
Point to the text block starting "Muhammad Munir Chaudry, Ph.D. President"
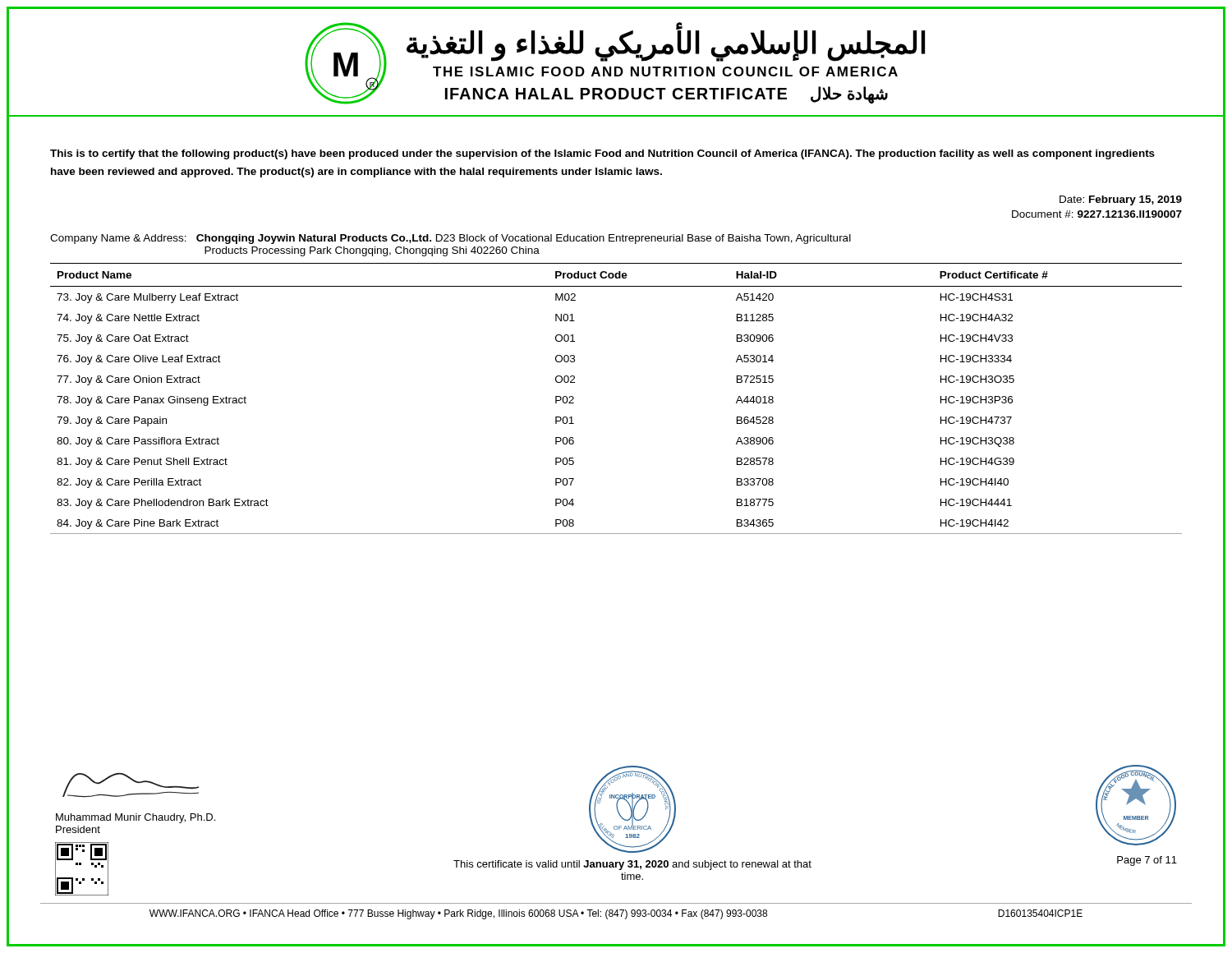(136, 831)
